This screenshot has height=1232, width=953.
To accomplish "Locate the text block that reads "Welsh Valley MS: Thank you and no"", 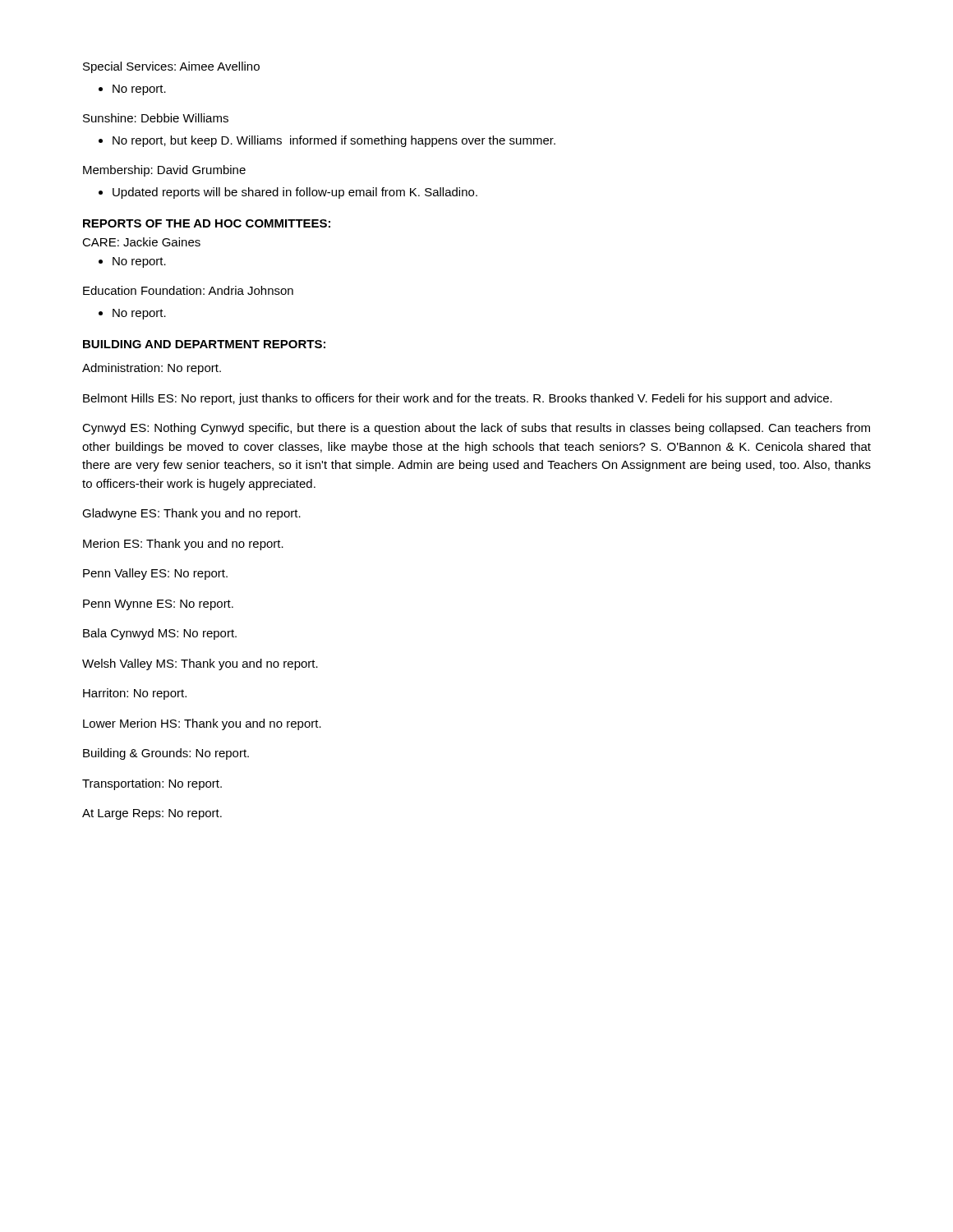I will point(200,663).
